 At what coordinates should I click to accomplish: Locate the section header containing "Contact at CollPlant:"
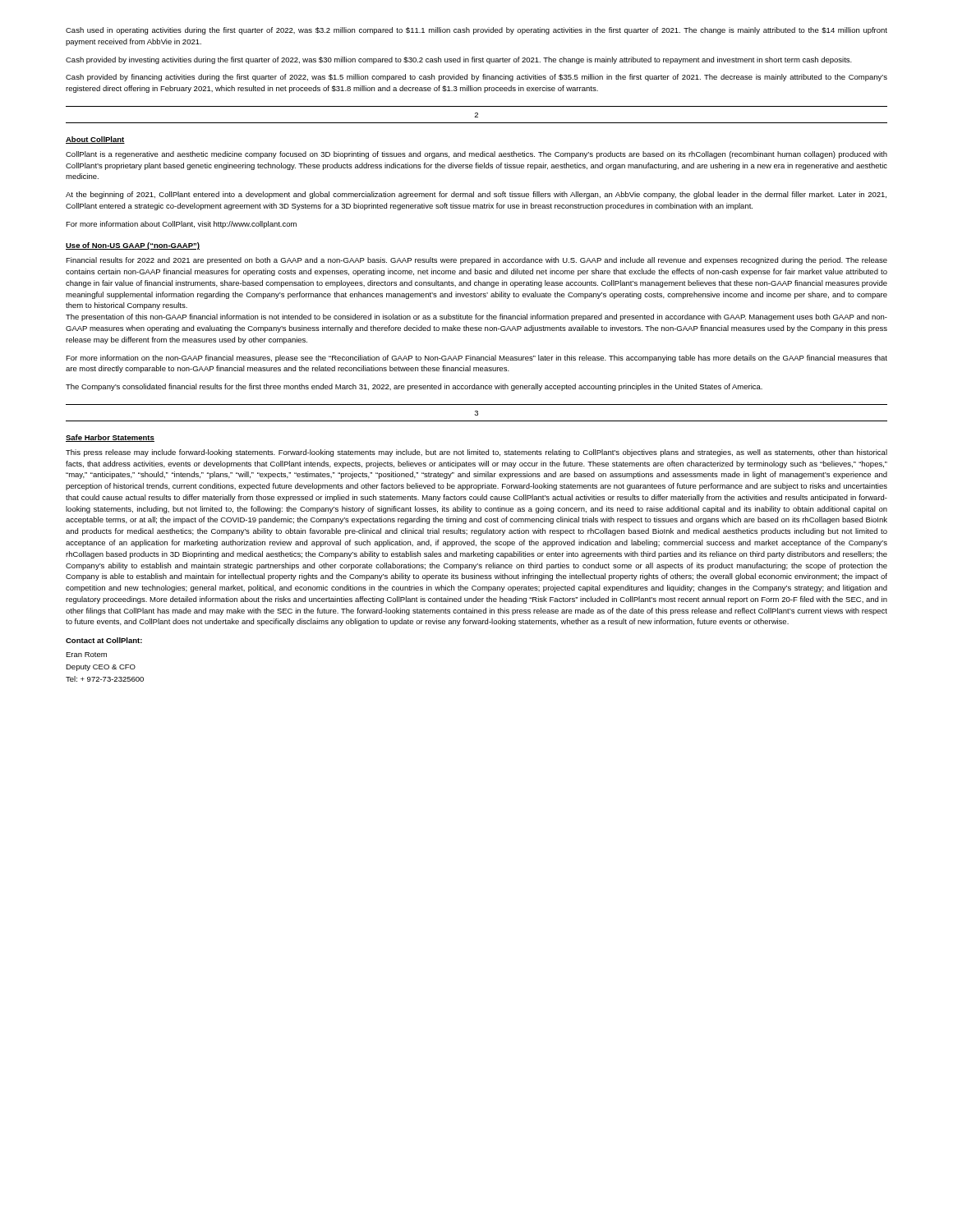[x=104, y=640]
